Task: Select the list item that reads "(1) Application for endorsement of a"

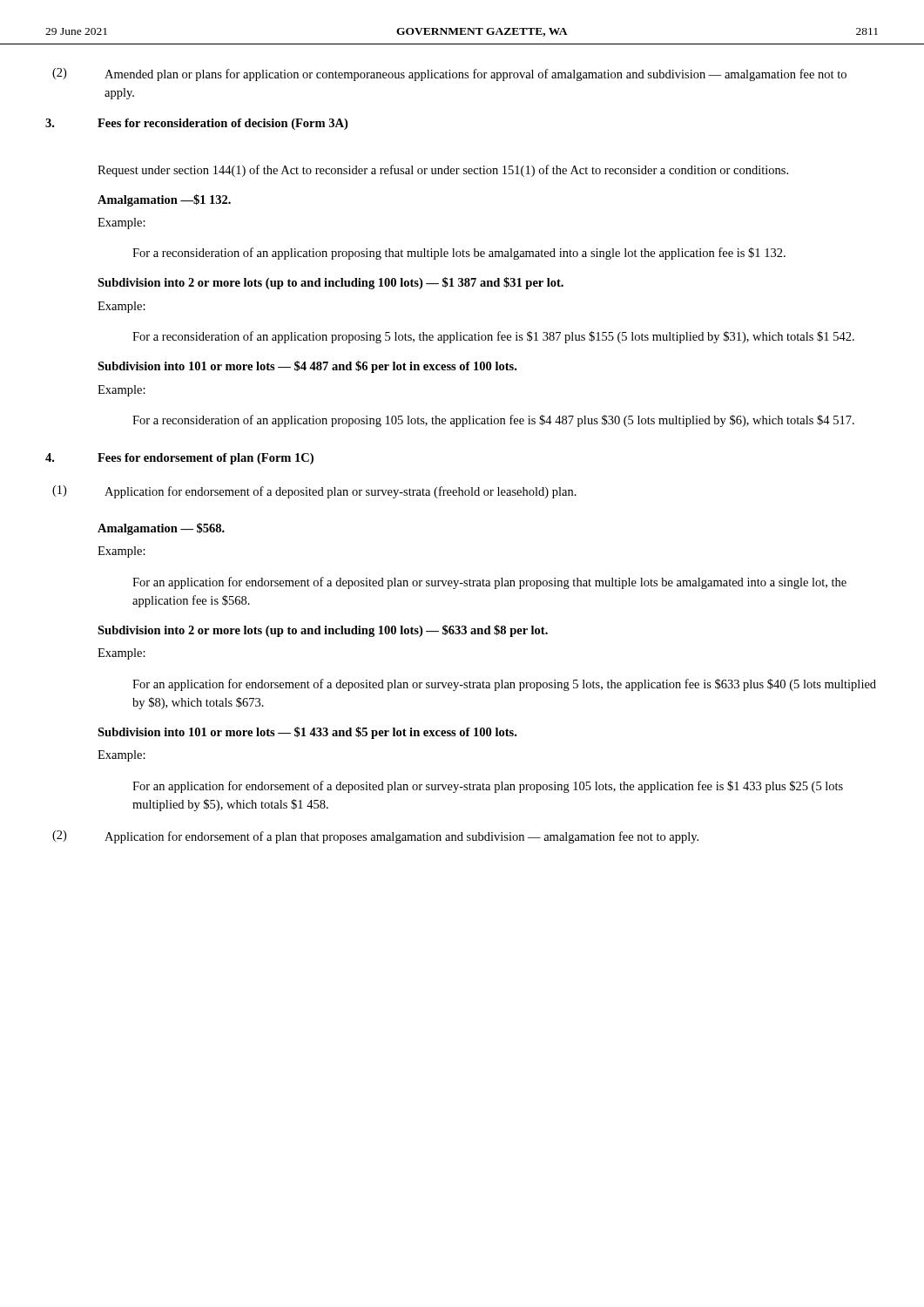Action: coord(462,492)
